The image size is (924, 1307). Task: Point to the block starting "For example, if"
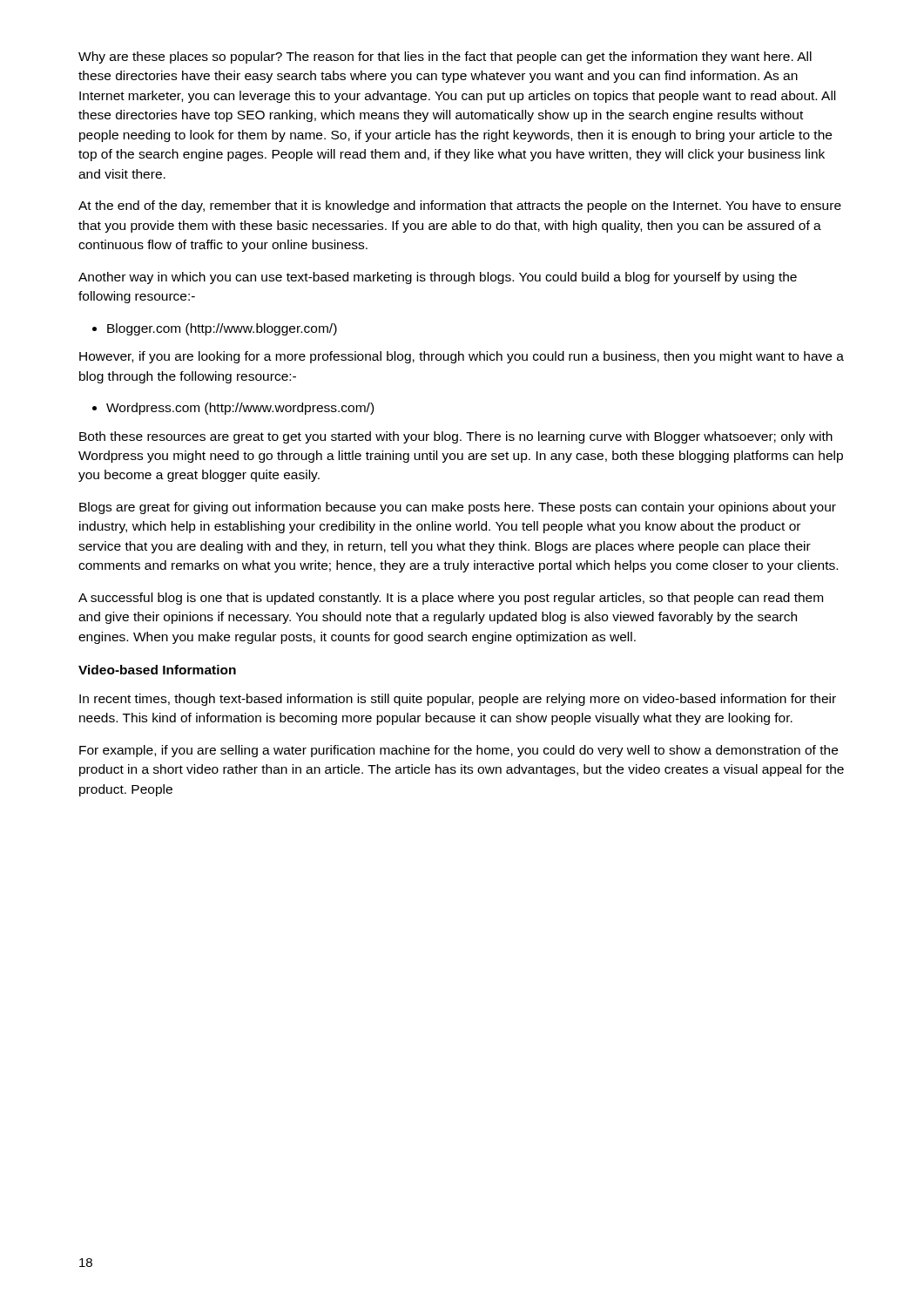point(462,770)
